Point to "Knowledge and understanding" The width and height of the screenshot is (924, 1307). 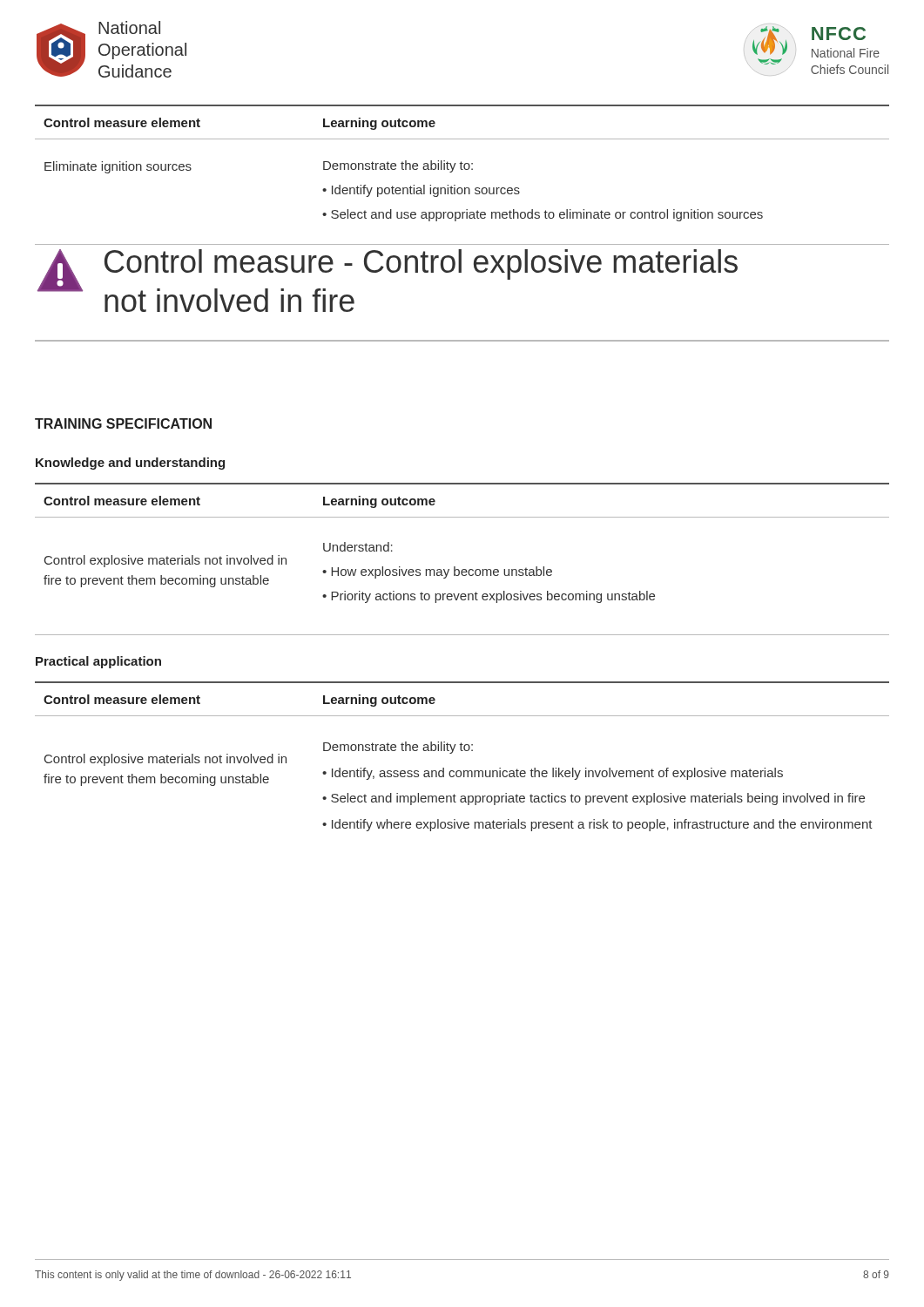(130, 464)
